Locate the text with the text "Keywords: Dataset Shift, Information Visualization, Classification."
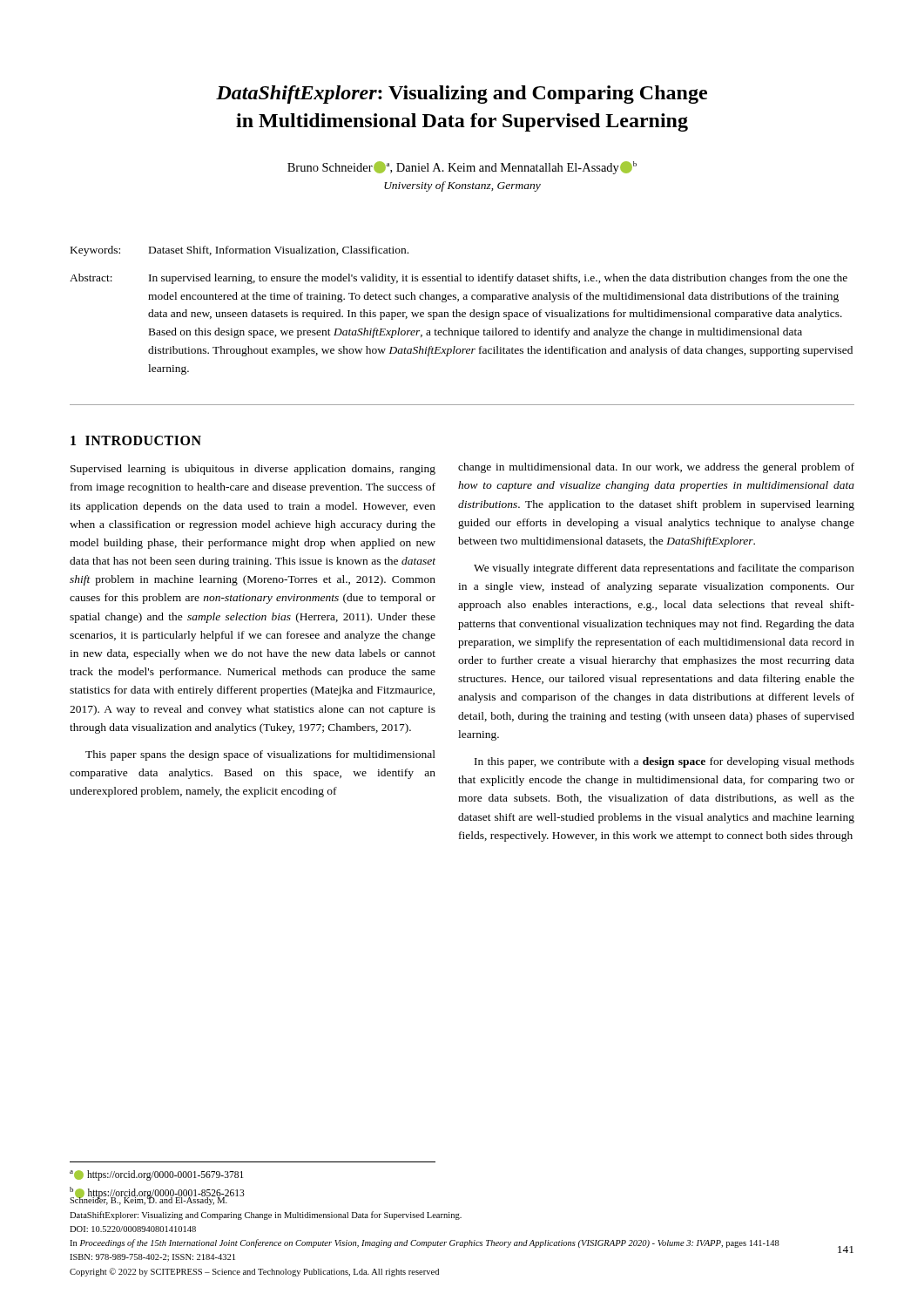Screen dimensions: 1307x924 click(240, 250)
